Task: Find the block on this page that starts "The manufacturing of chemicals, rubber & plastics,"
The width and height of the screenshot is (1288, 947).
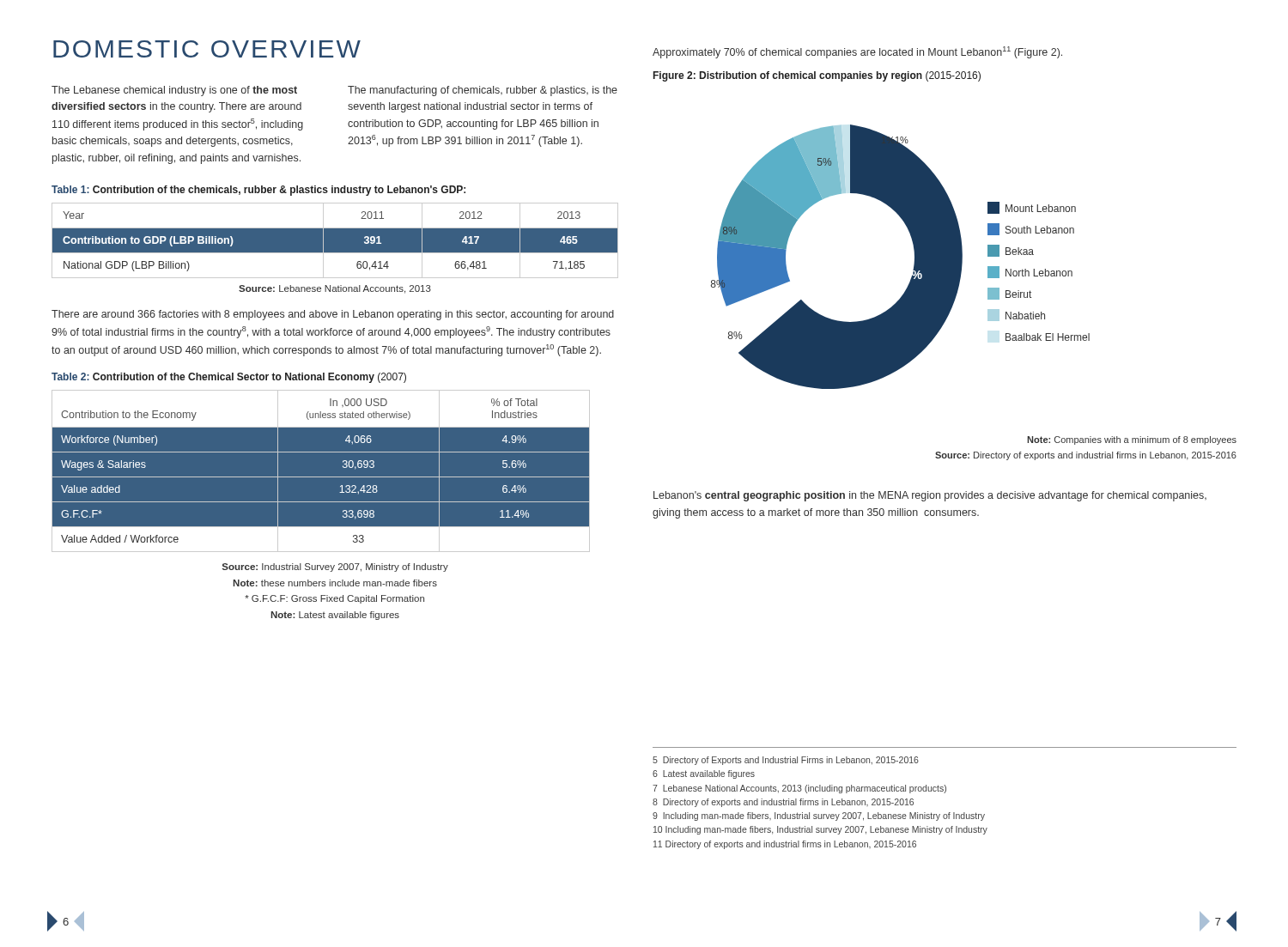Action: pos(483,116)
